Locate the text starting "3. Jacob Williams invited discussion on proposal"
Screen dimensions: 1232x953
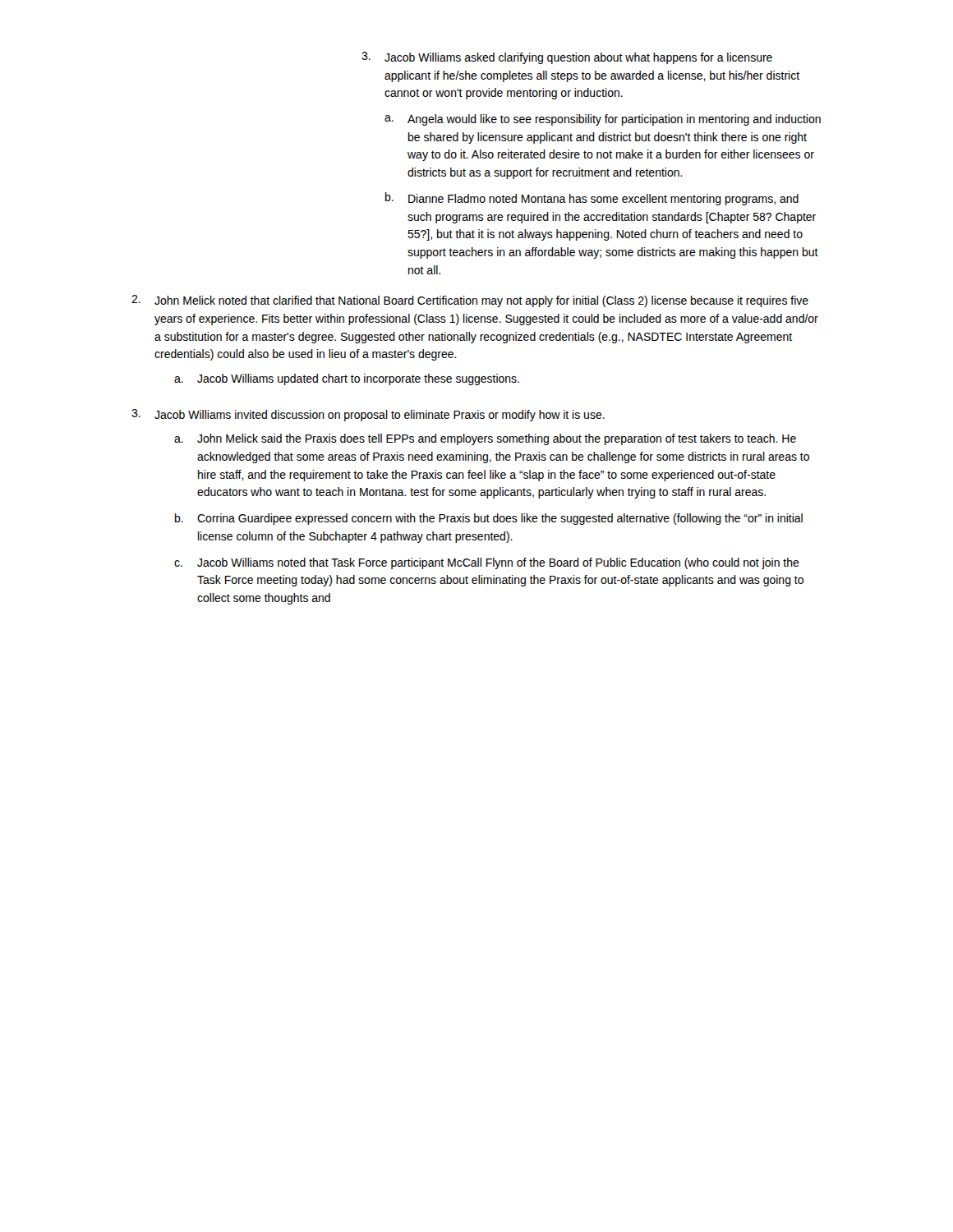coord(476,511)
